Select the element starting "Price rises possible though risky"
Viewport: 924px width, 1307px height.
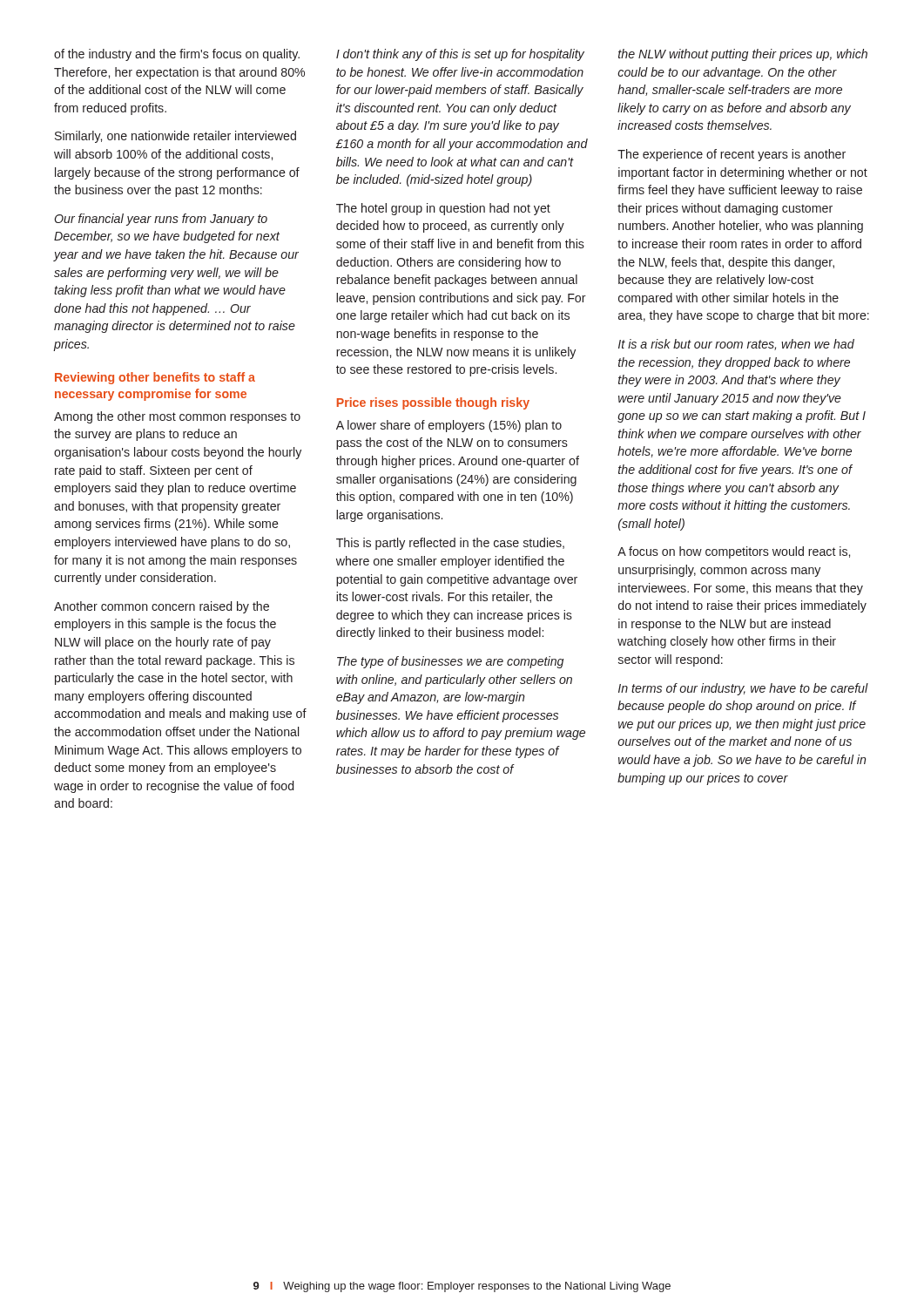point(433,402)
